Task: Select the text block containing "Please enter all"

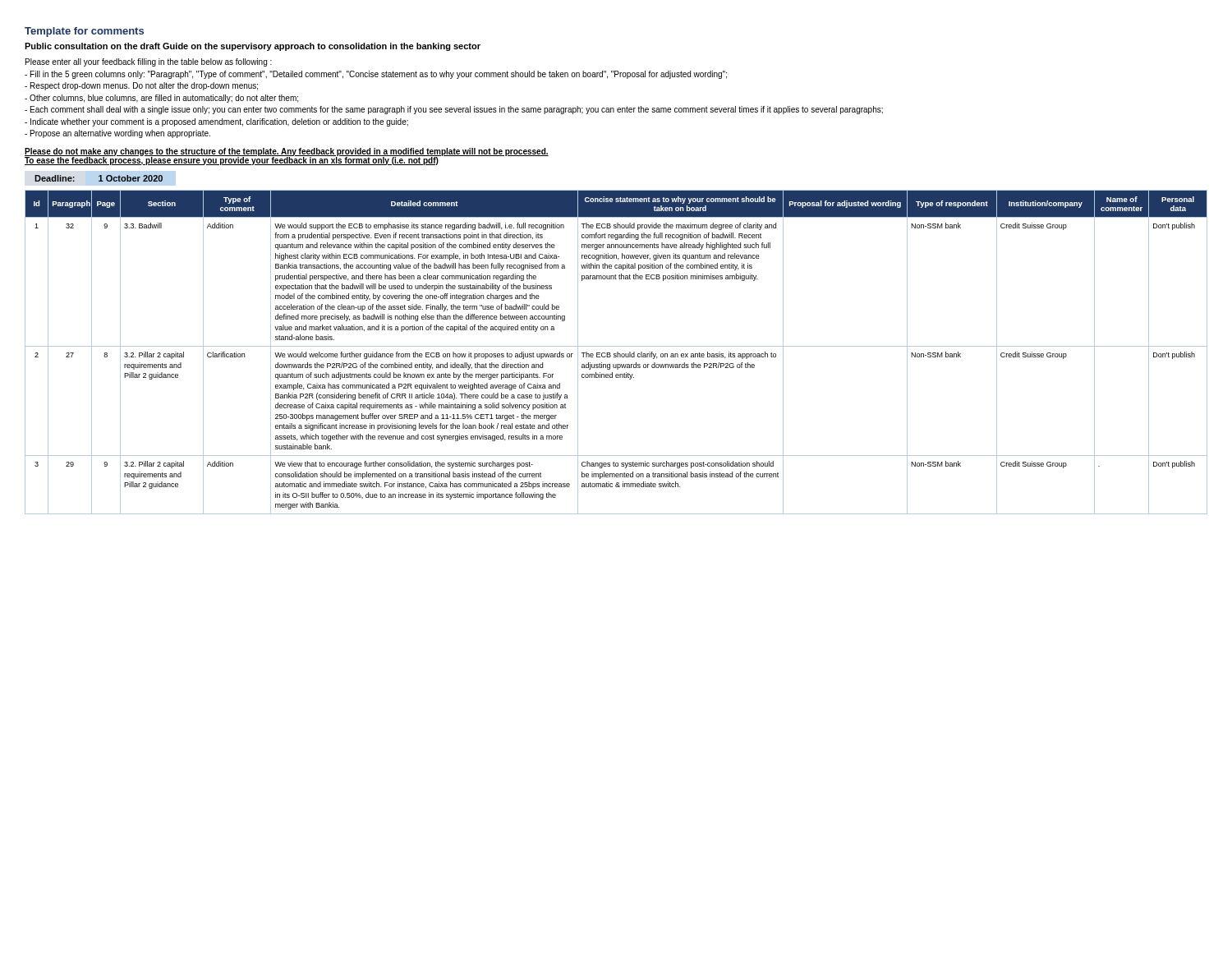Action: 454,98
